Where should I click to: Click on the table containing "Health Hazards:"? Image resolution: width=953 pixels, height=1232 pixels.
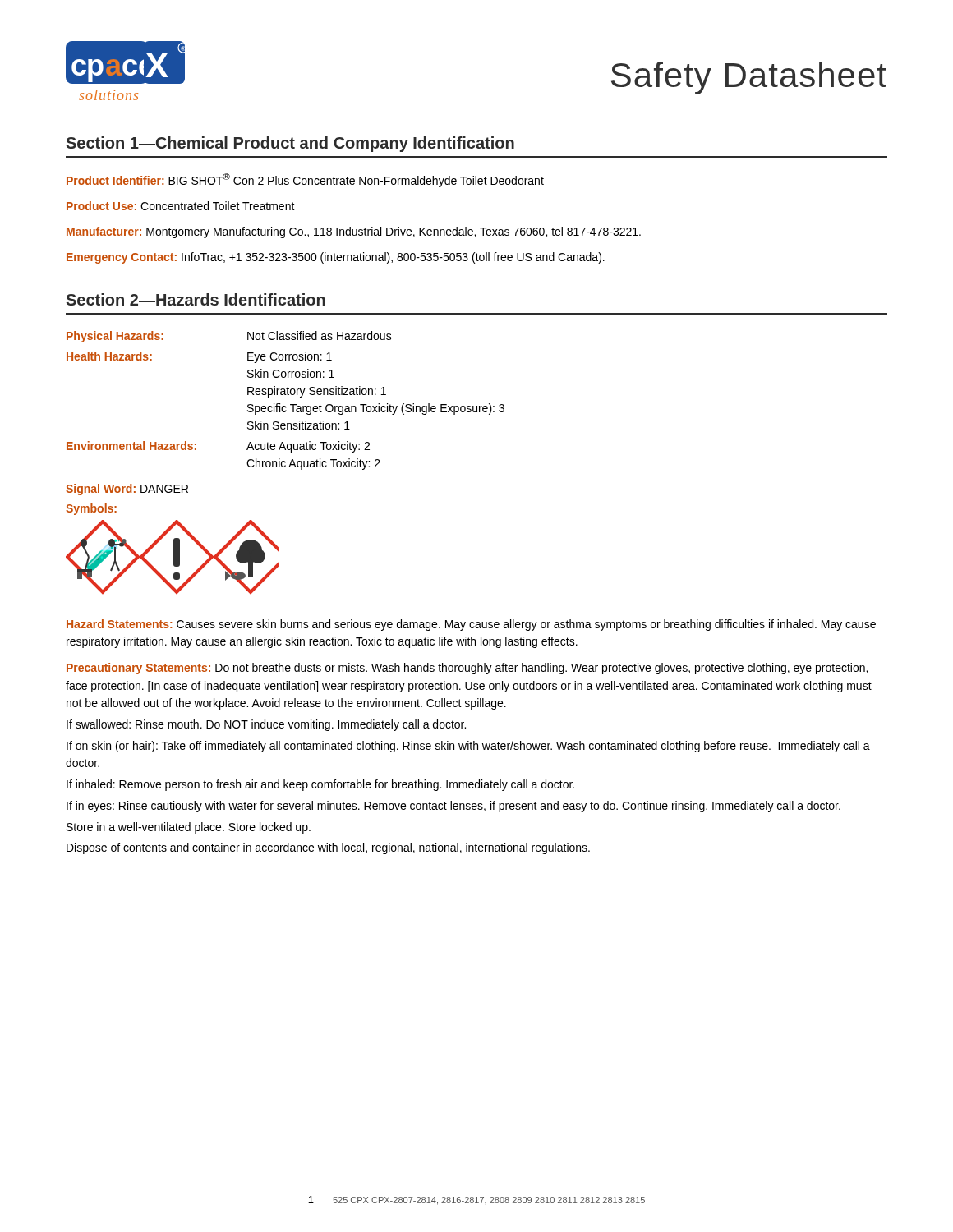pos(476,400)
